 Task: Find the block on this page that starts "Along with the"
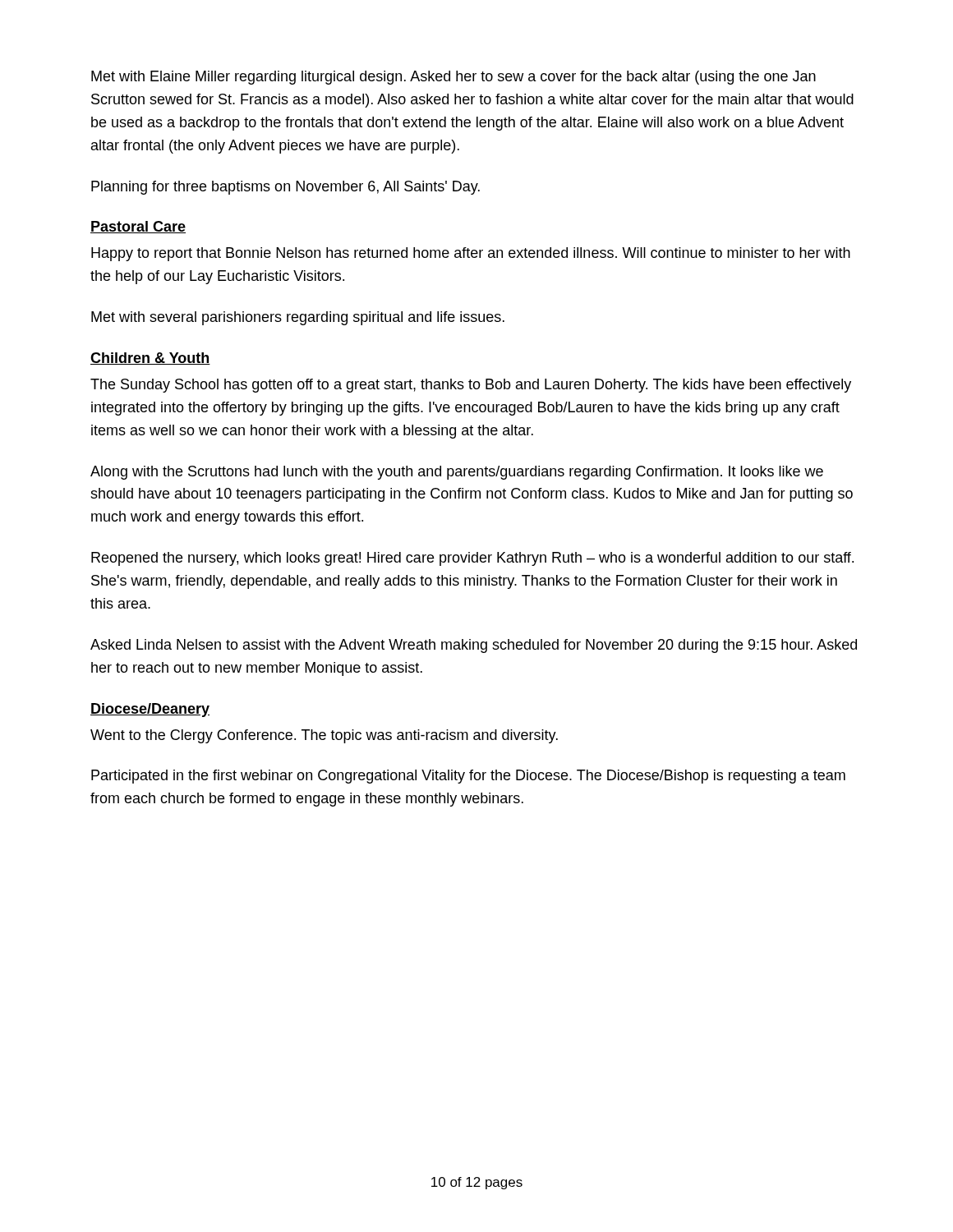[472, 494]
